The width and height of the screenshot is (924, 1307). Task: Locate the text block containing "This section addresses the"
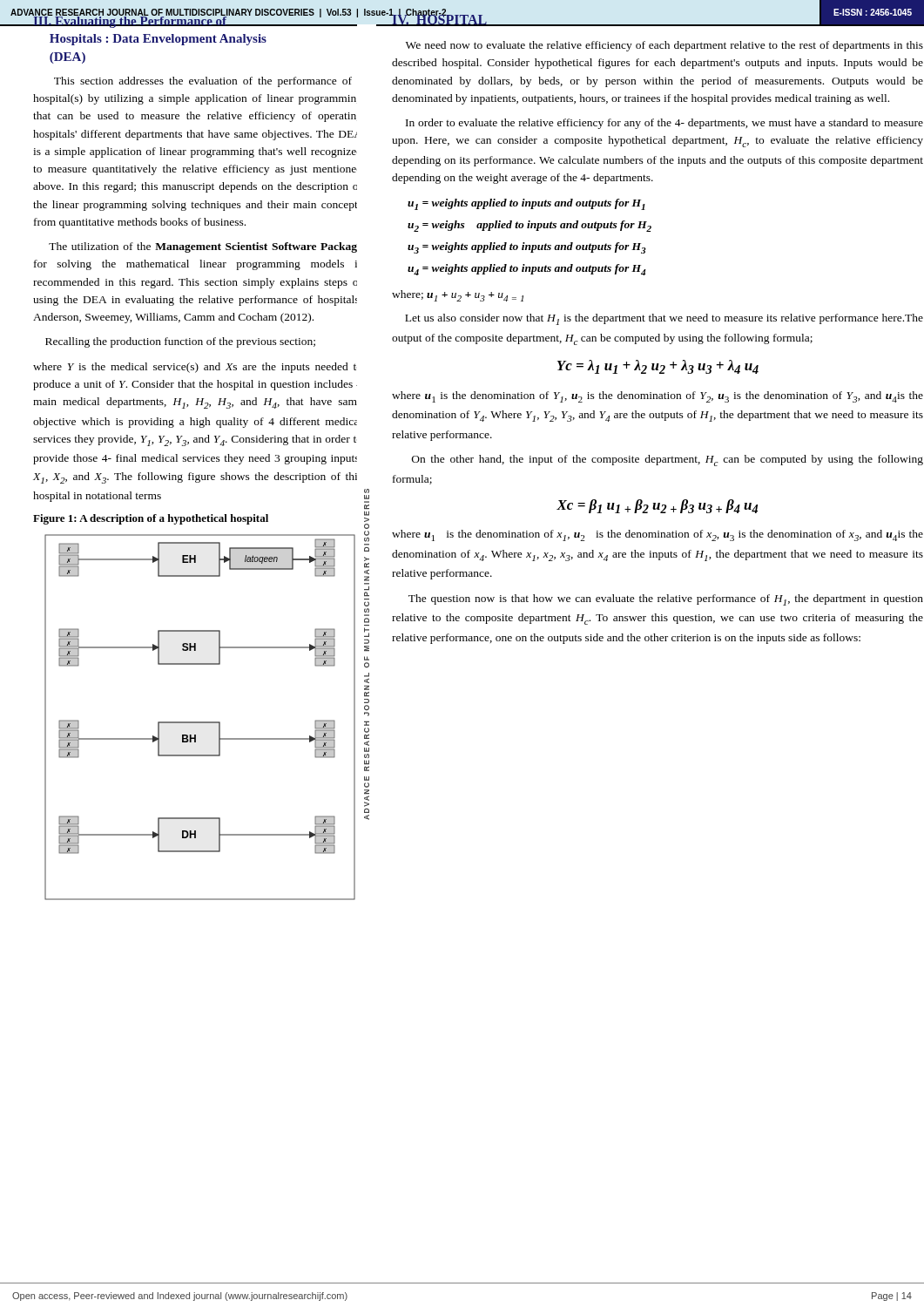point(198,151)
